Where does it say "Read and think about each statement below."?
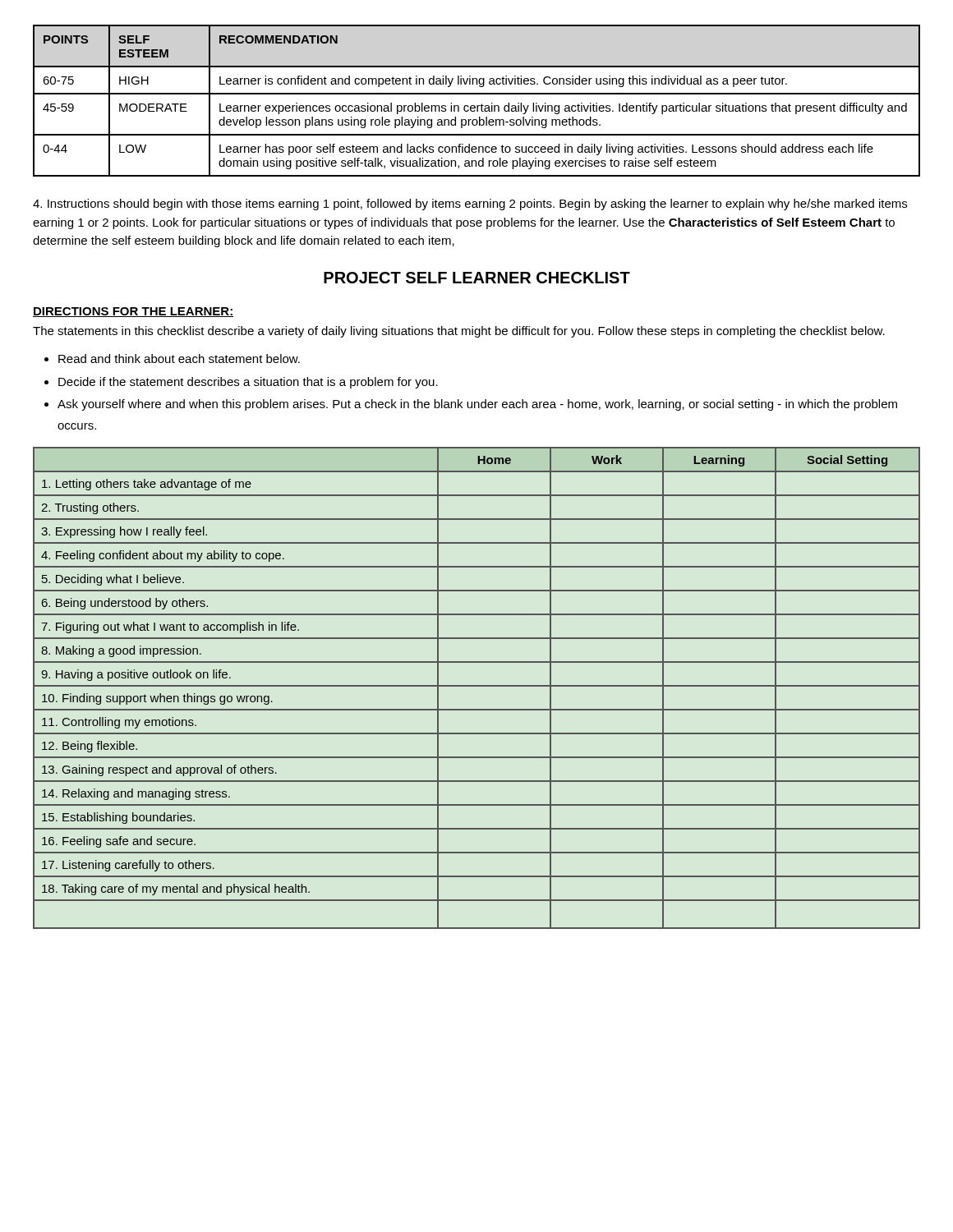Screen dimensions: 1232x953 tap(179, 359)
